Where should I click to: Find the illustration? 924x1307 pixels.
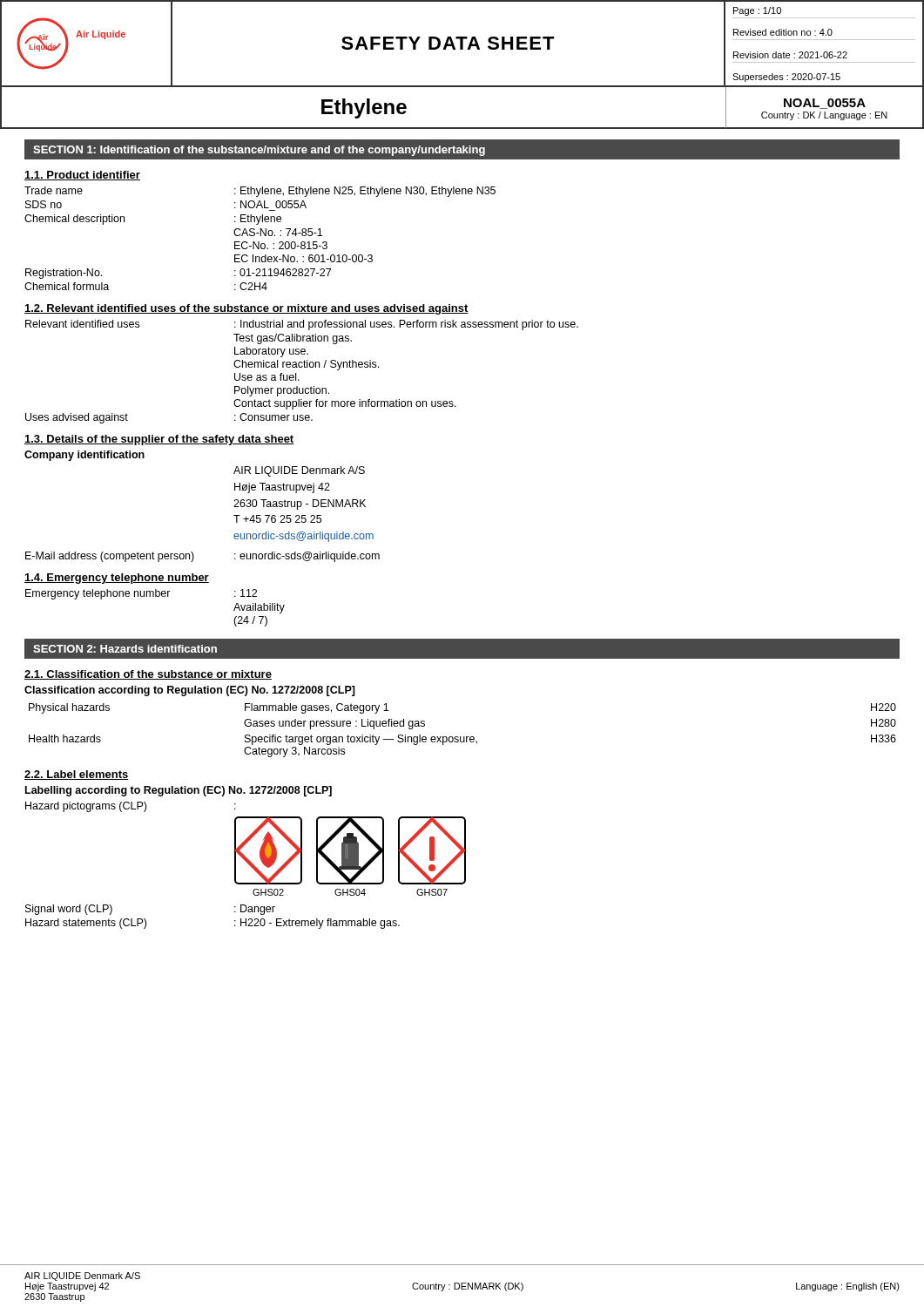click(567, 856)
